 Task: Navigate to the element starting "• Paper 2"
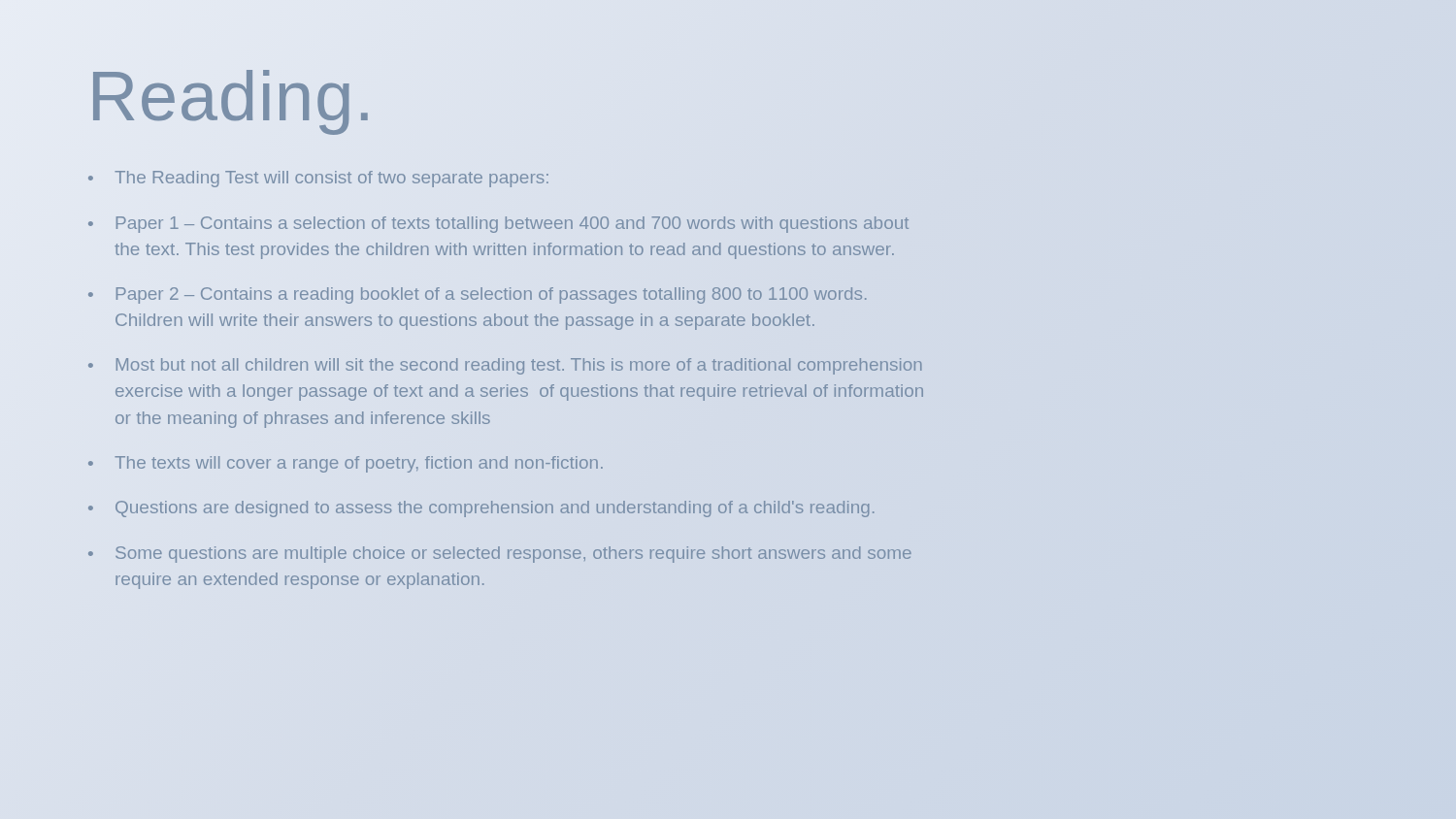[x=510, y=307]
